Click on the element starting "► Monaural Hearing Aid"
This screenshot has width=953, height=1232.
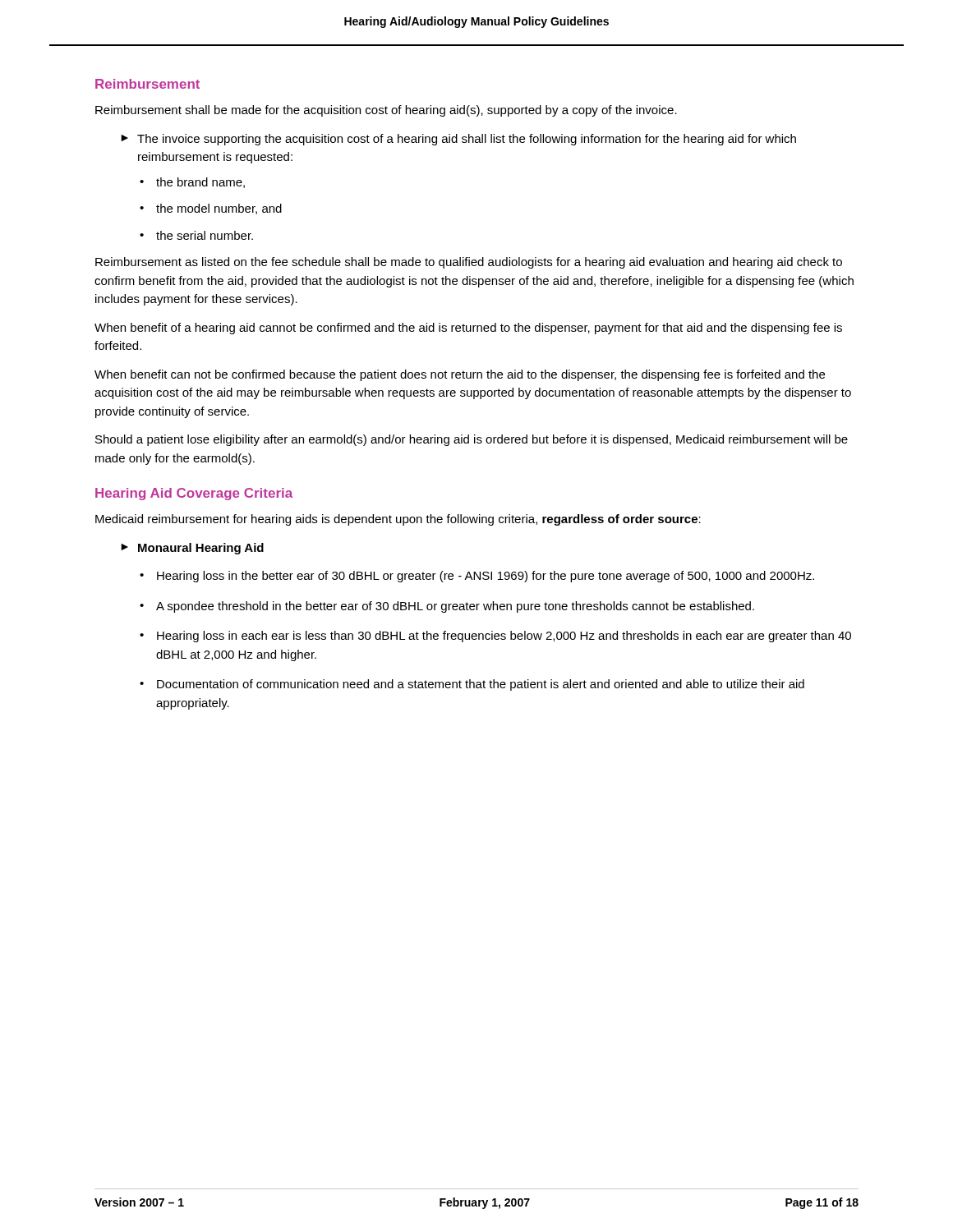point(192,548)
